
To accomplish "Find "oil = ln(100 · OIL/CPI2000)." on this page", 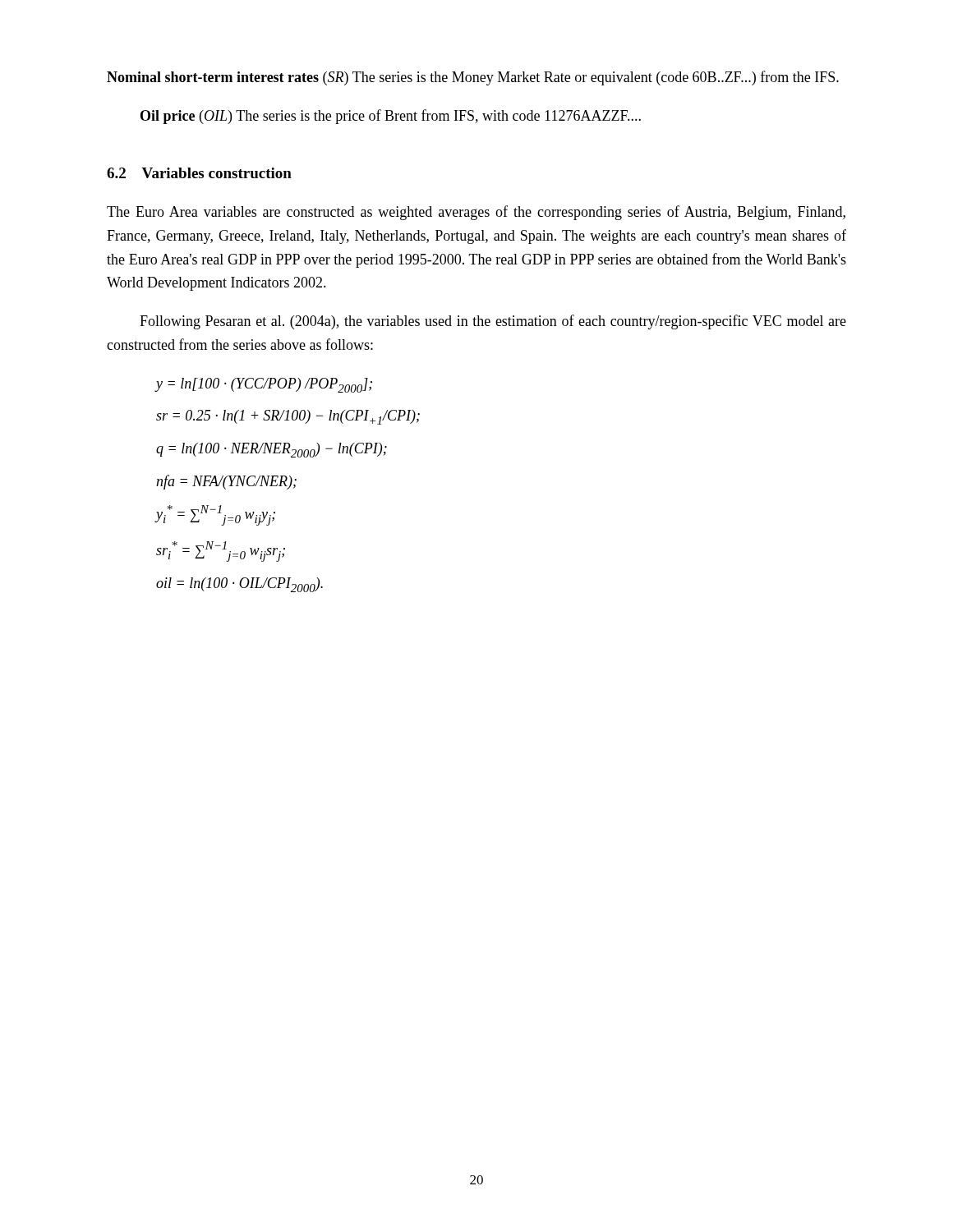I will tap(240, 584).
